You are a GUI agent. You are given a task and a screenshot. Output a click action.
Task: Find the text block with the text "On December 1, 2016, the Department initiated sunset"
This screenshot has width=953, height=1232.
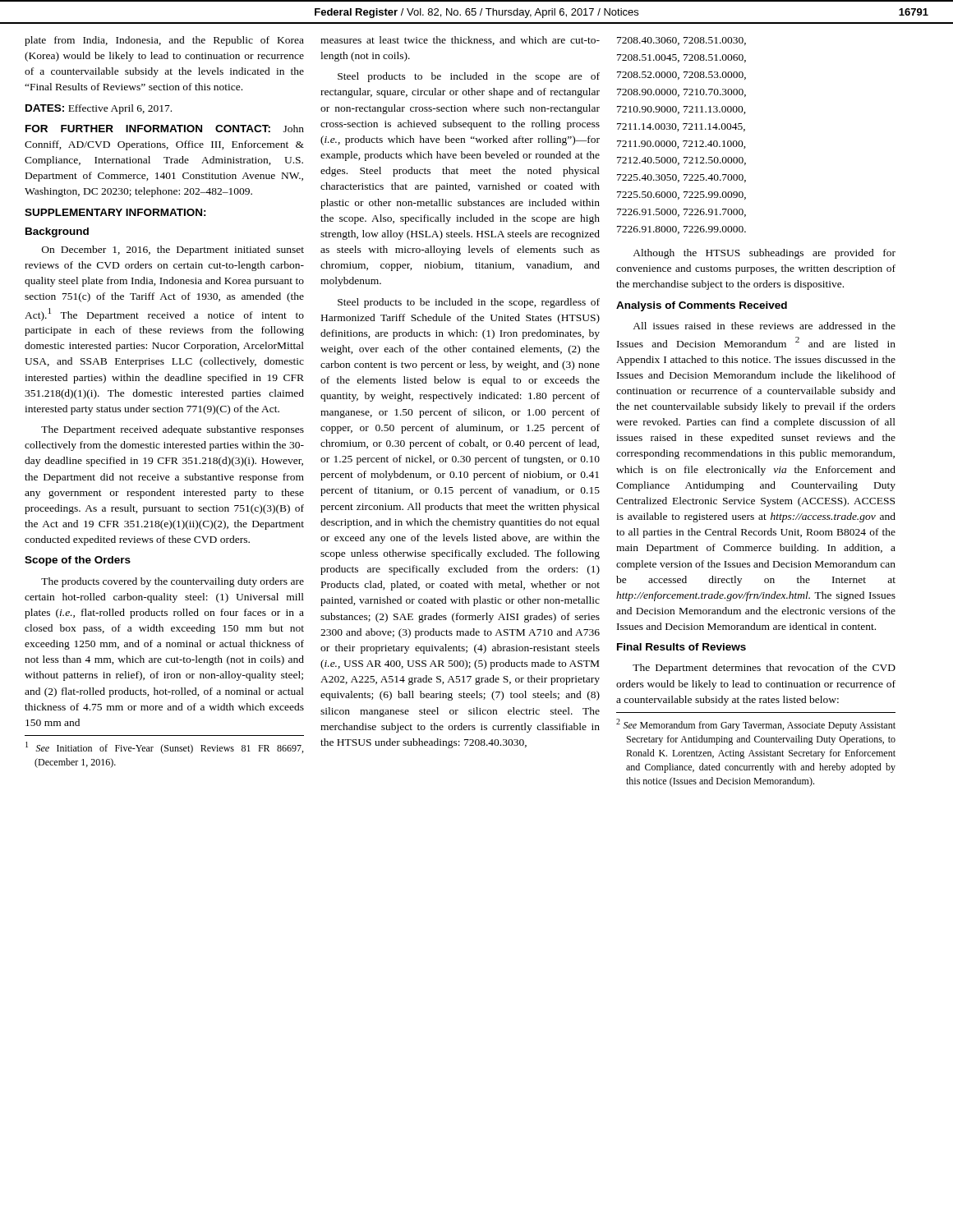tap(164, 394)
